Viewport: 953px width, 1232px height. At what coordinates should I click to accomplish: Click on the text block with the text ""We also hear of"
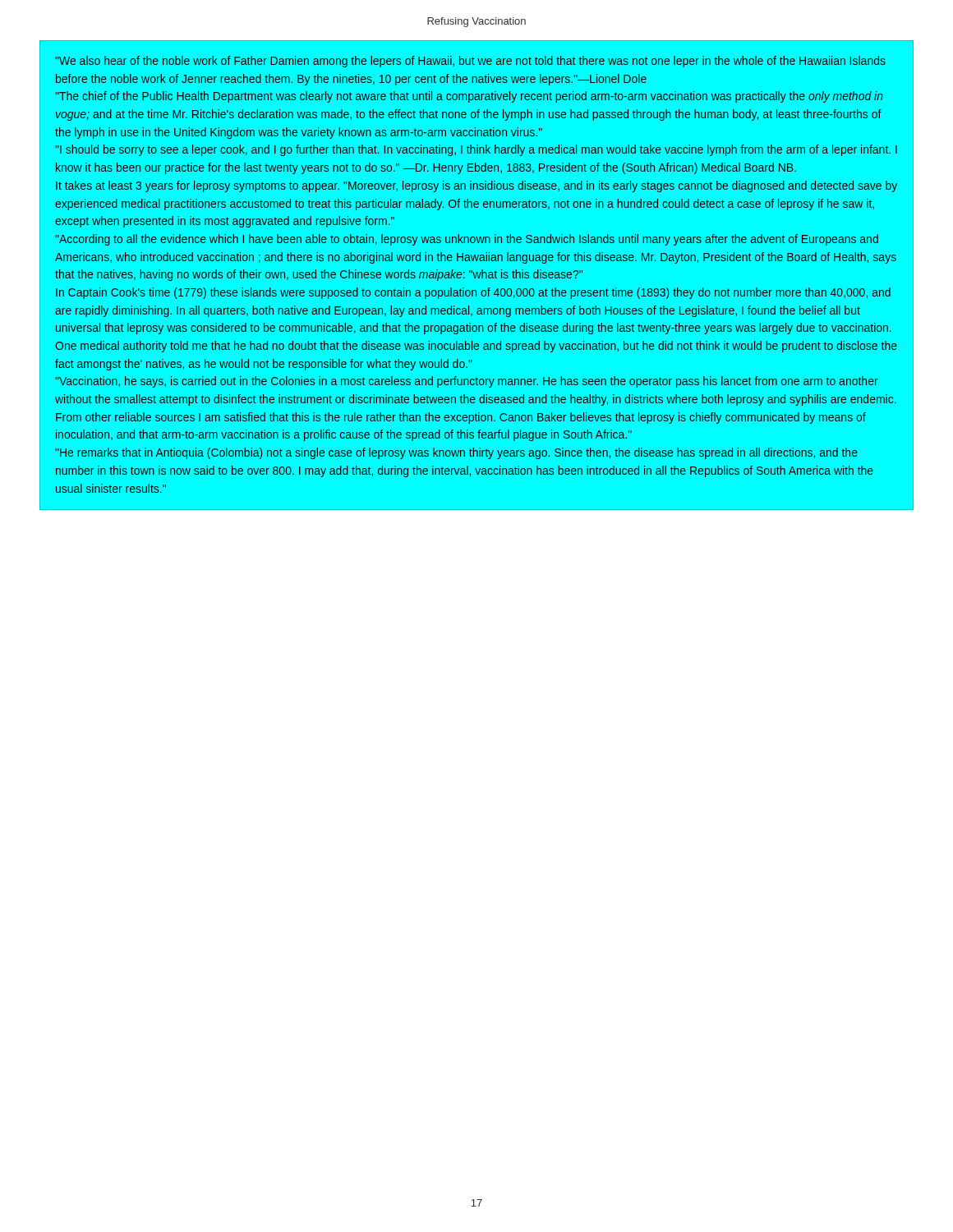[x=476, y=70]
